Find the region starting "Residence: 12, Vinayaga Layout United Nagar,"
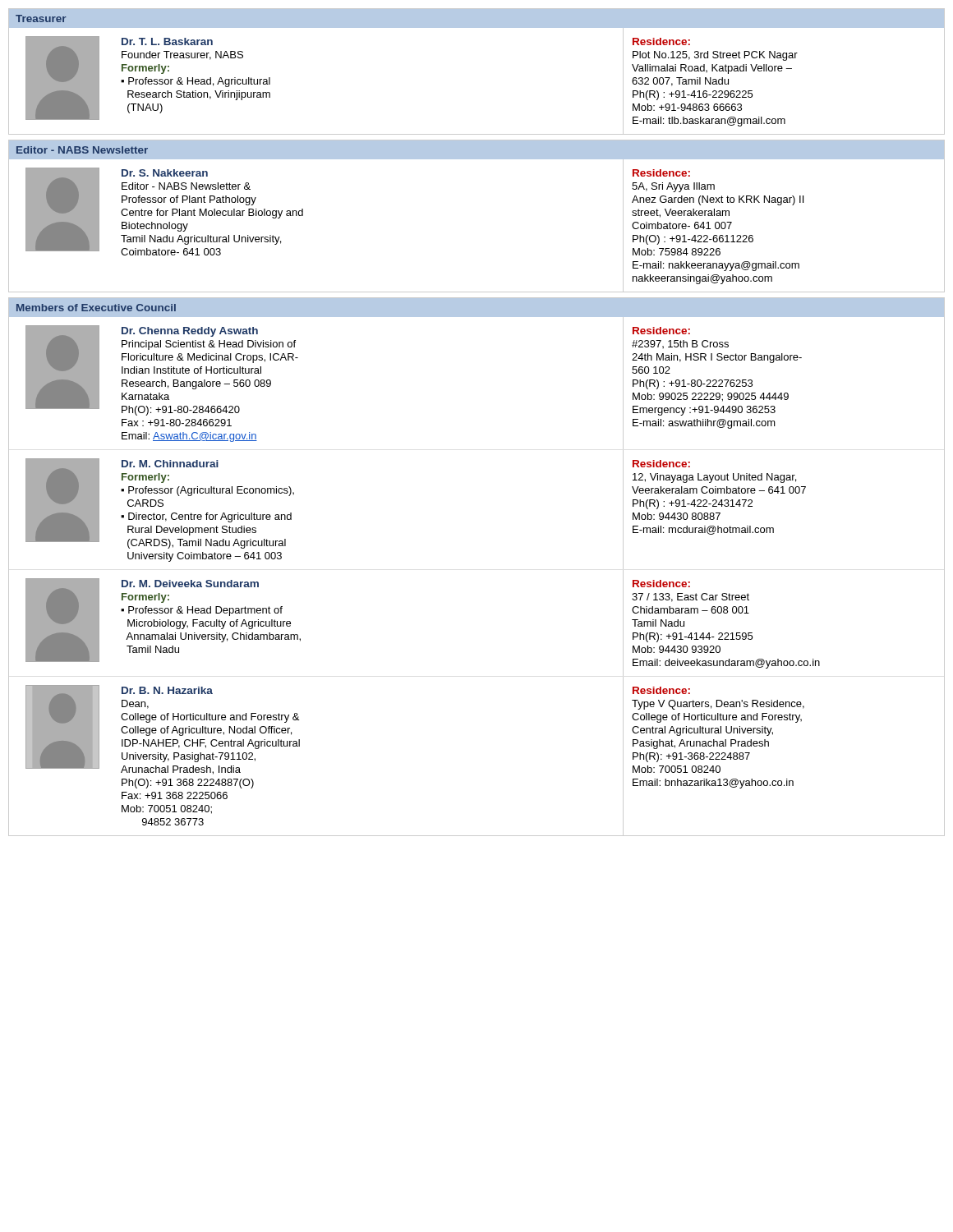Image resolution: width=953 pixels, height=1232 pixels. coord(784,496)
